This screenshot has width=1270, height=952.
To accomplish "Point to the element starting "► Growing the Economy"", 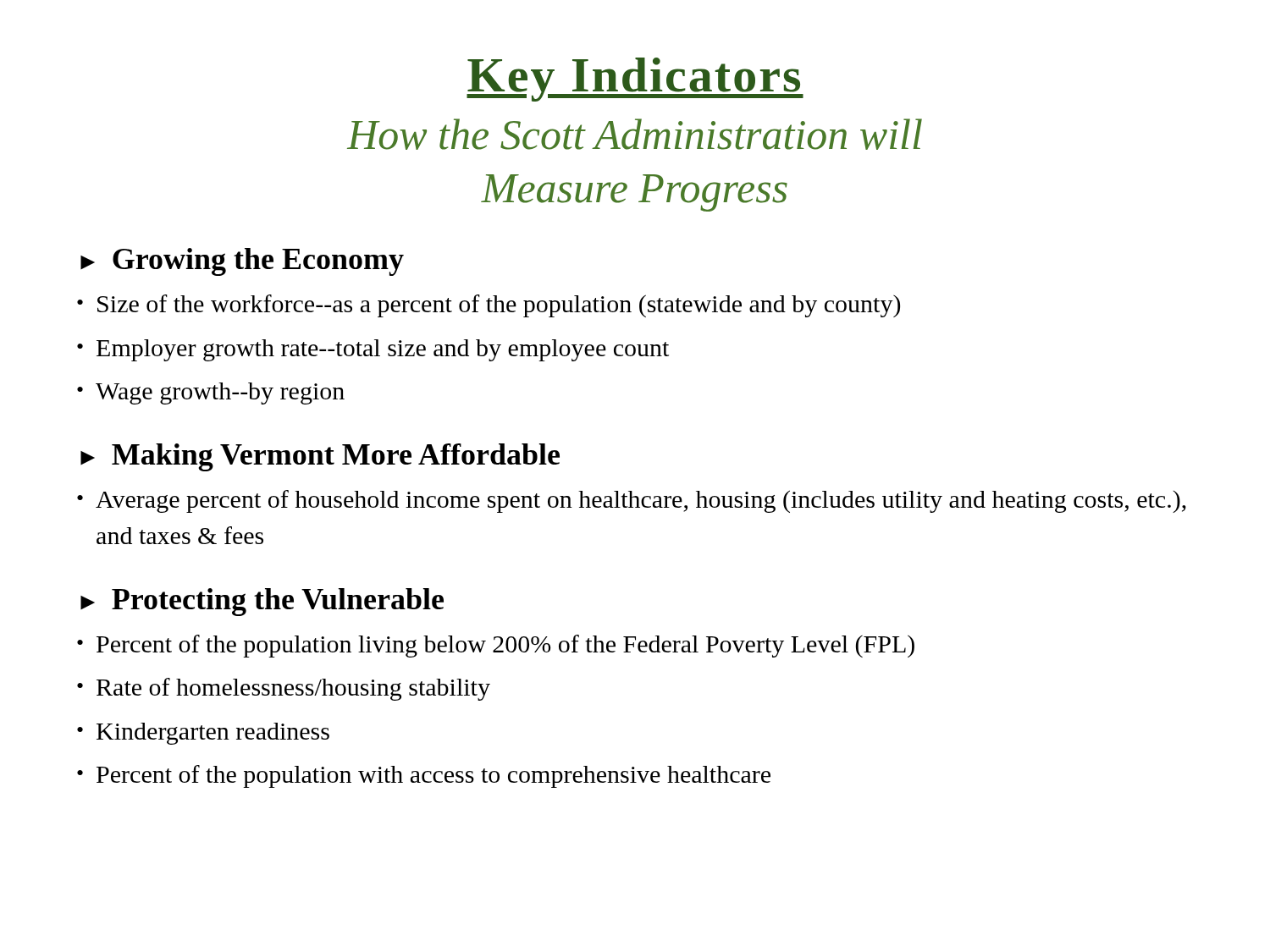I will (x=240, y=259).
